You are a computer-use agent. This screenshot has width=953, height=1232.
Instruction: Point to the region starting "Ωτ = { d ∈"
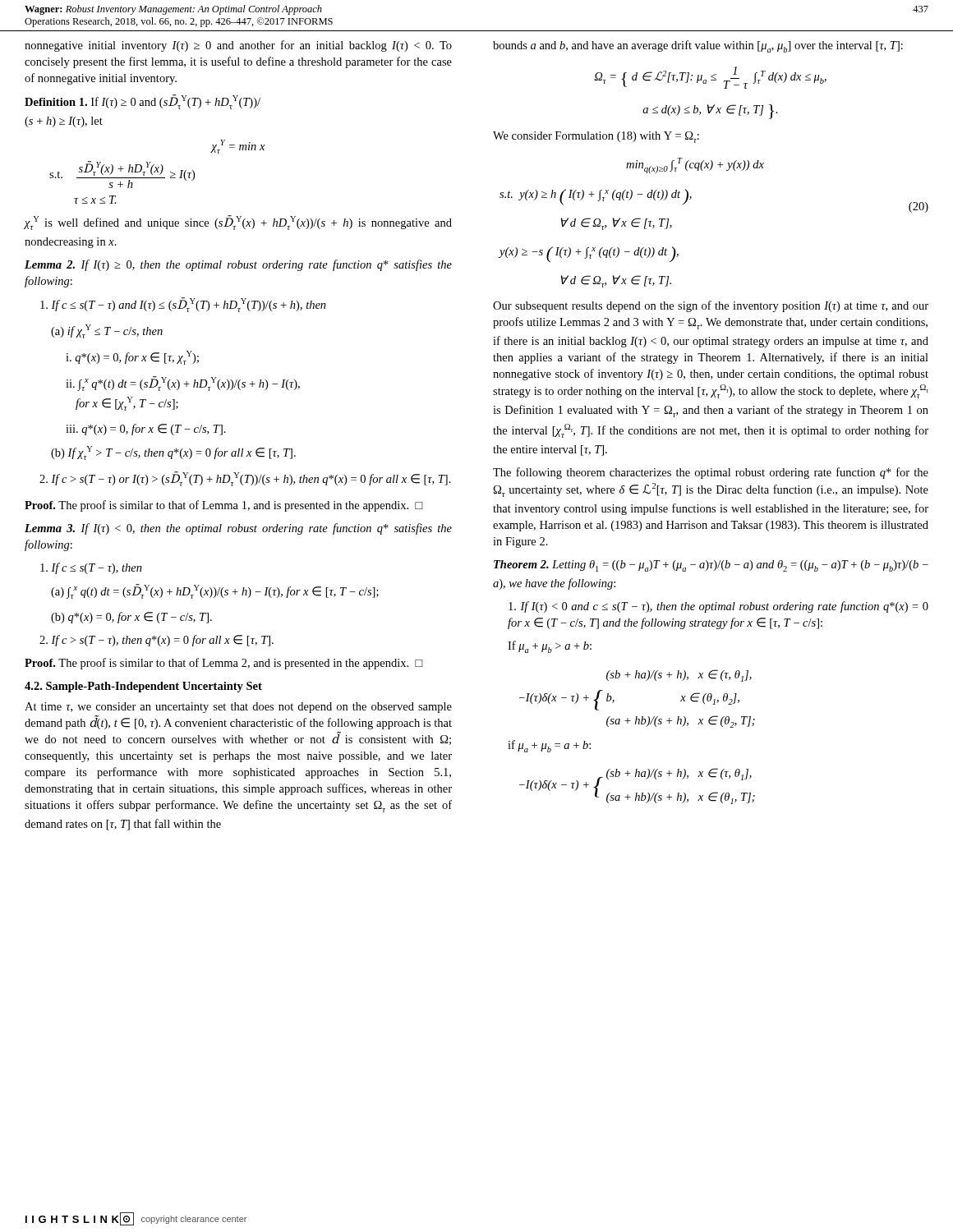[x=711, y=92]
